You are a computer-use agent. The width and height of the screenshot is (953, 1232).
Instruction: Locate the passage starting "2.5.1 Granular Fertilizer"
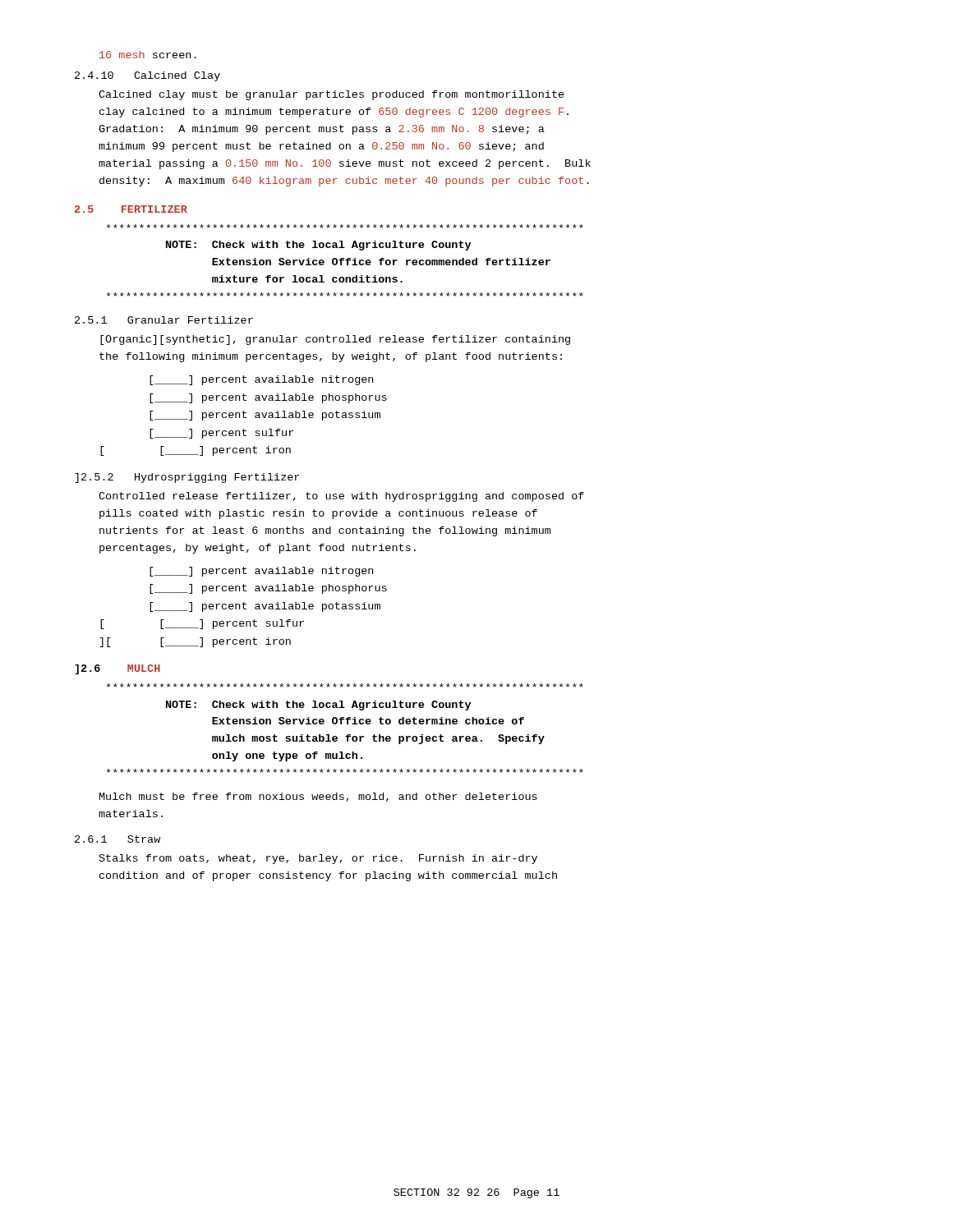[x=164, y=321]
